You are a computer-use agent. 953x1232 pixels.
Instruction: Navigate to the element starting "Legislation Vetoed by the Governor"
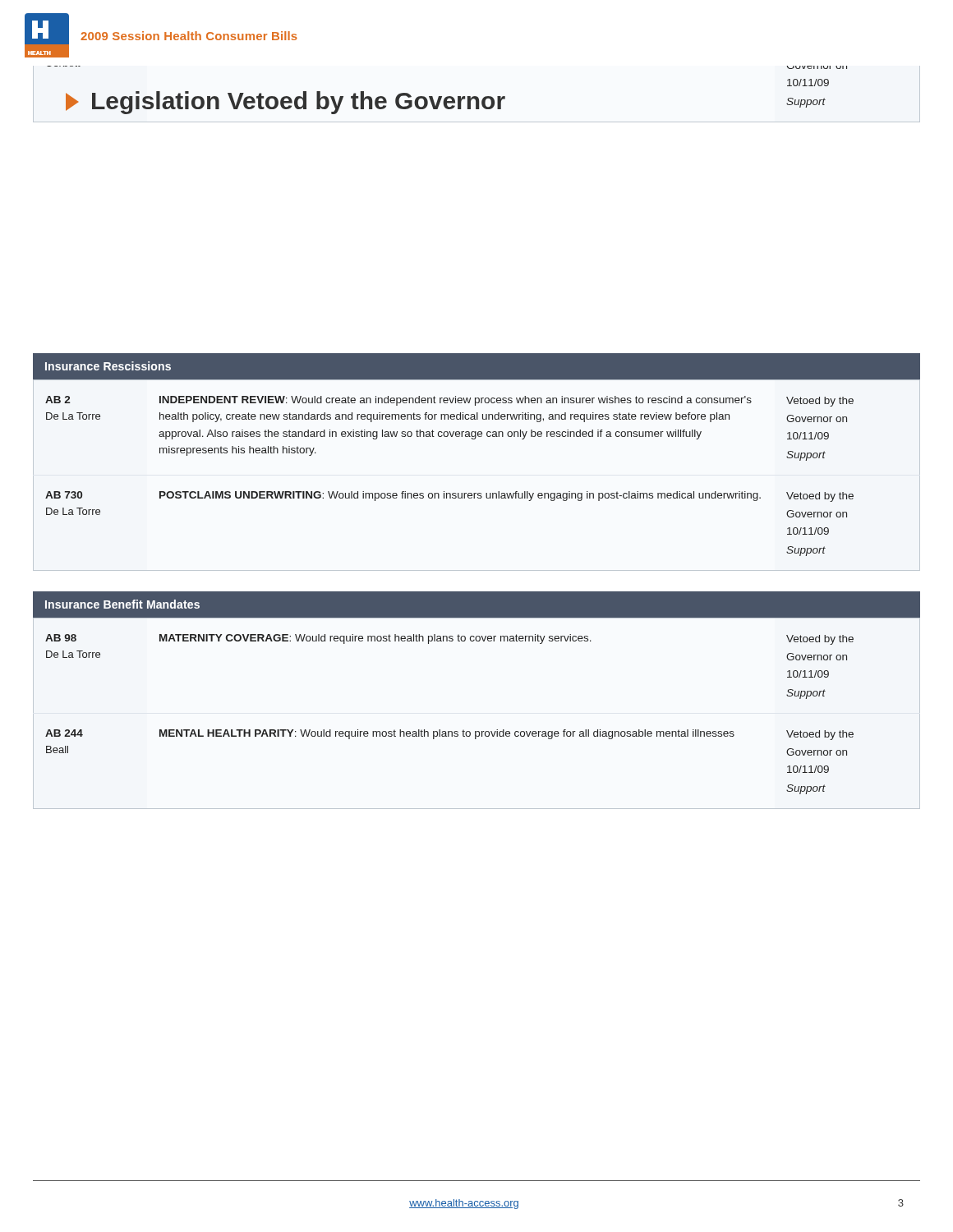pos(286,101)
